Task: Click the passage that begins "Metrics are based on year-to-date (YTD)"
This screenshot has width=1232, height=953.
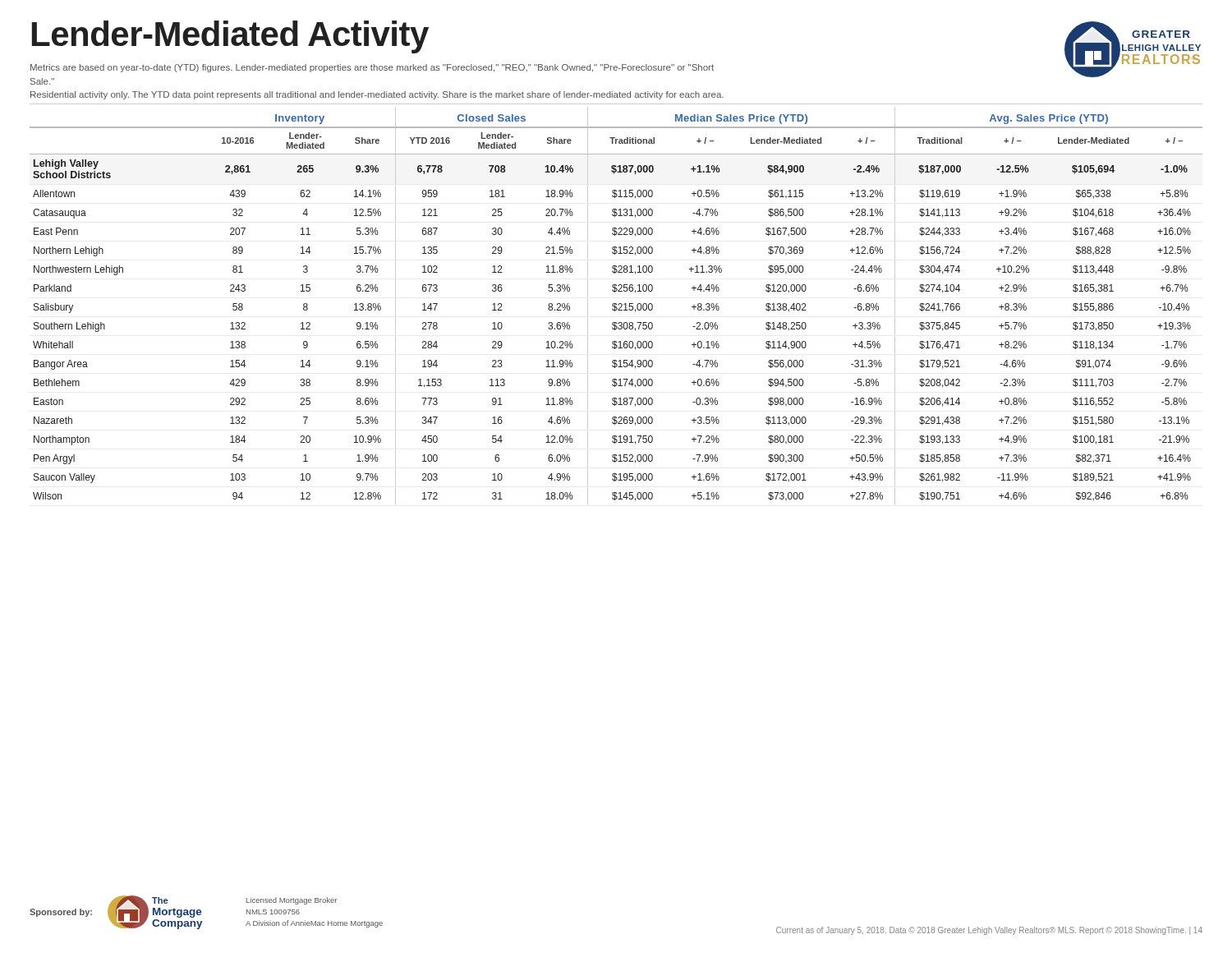Action: 383,81
